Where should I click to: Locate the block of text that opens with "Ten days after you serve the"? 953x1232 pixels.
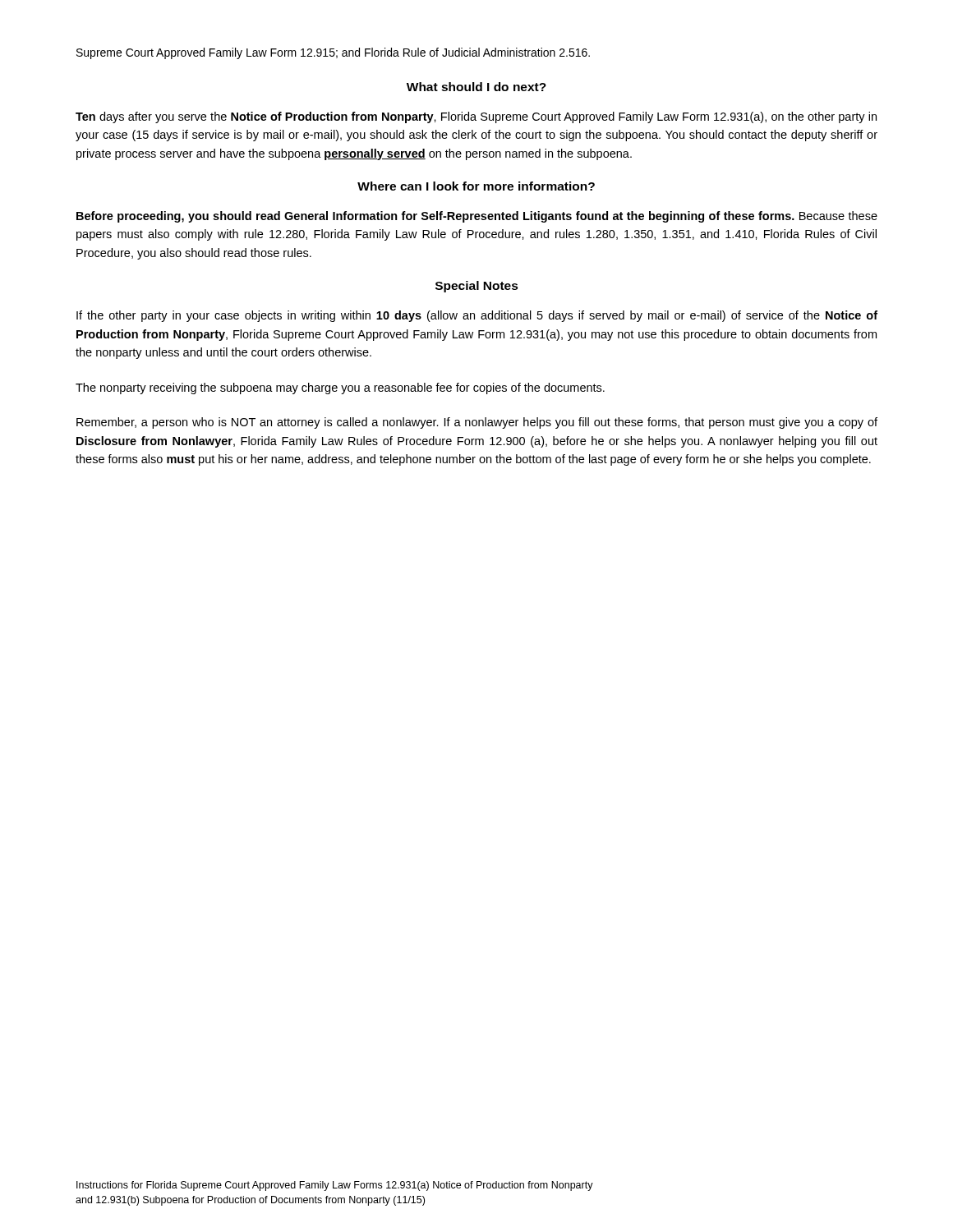point(476,135)
